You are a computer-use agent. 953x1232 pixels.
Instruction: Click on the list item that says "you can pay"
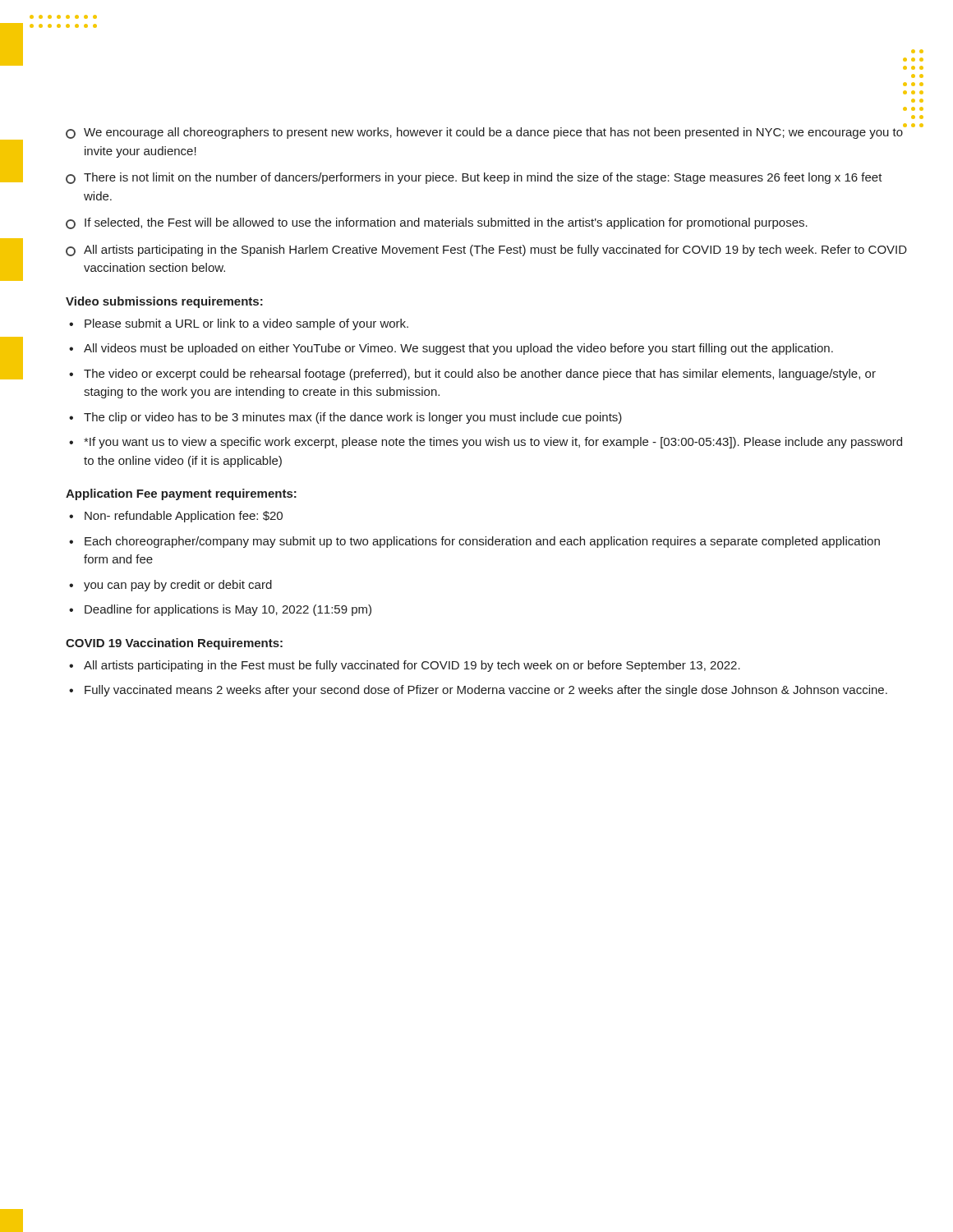tap(170, 586)
